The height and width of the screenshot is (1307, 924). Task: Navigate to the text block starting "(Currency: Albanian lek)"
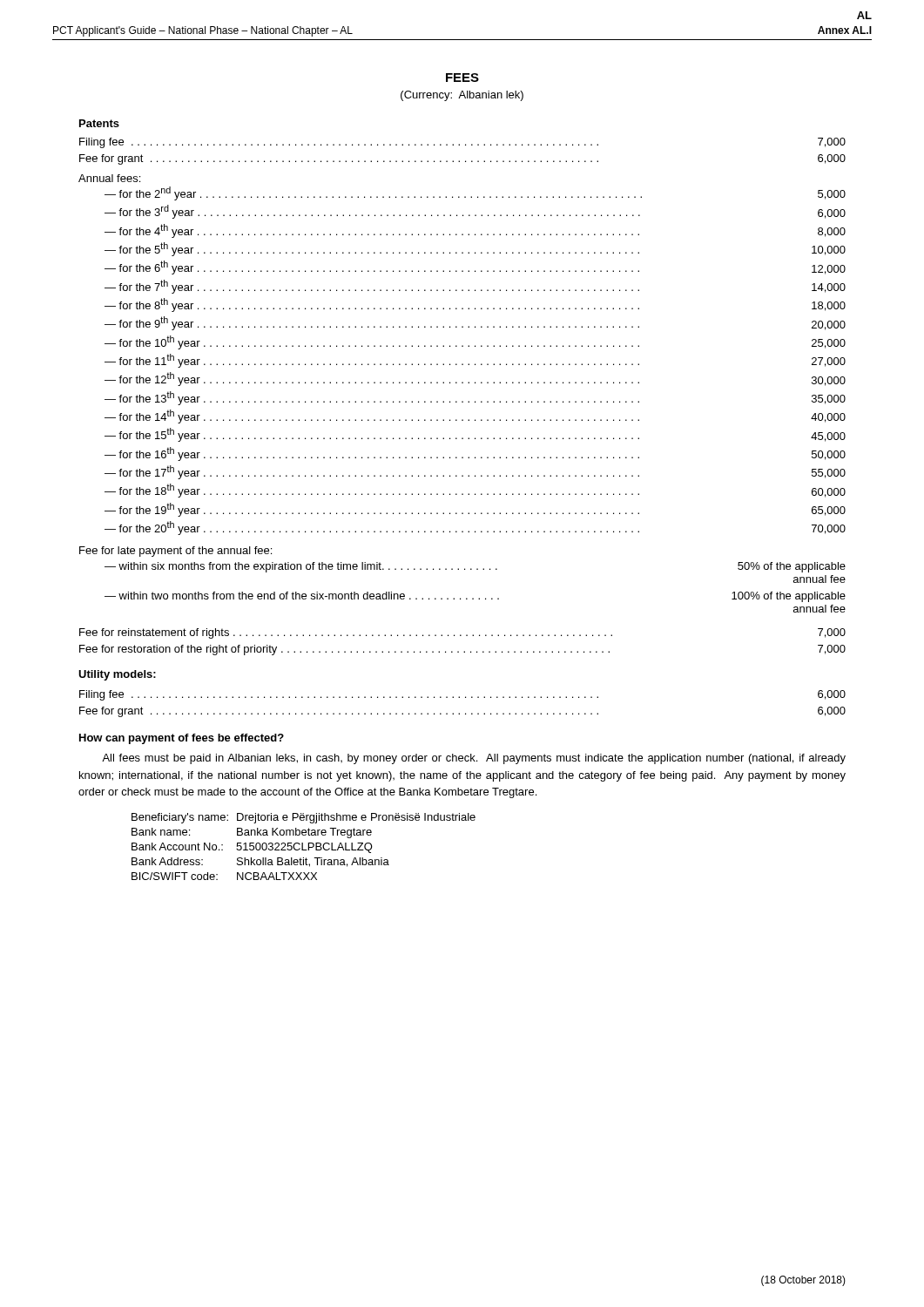[462, 94]
